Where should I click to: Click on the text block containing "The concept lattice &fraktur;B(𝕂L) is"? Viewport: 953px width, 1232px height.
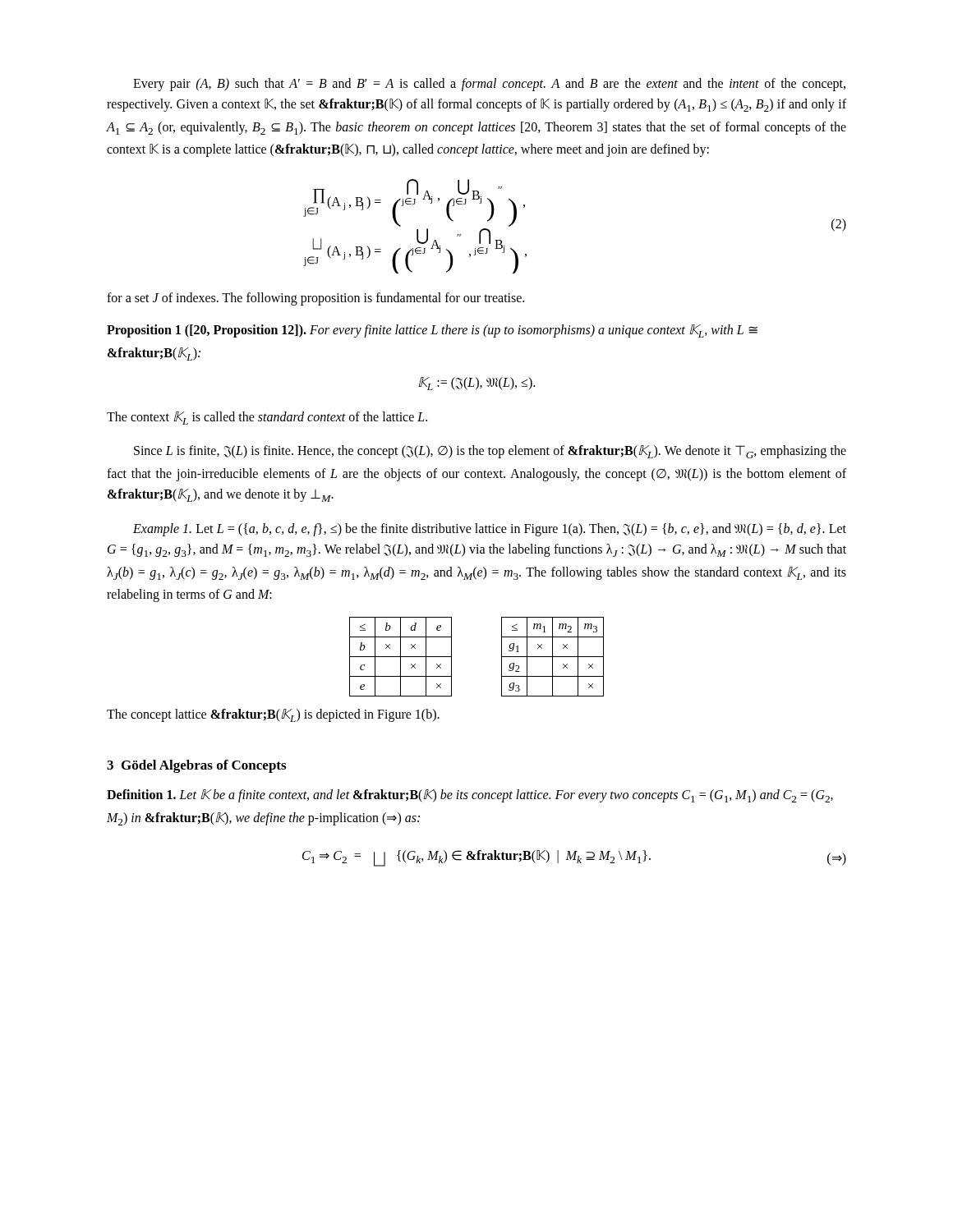(273, 716)
